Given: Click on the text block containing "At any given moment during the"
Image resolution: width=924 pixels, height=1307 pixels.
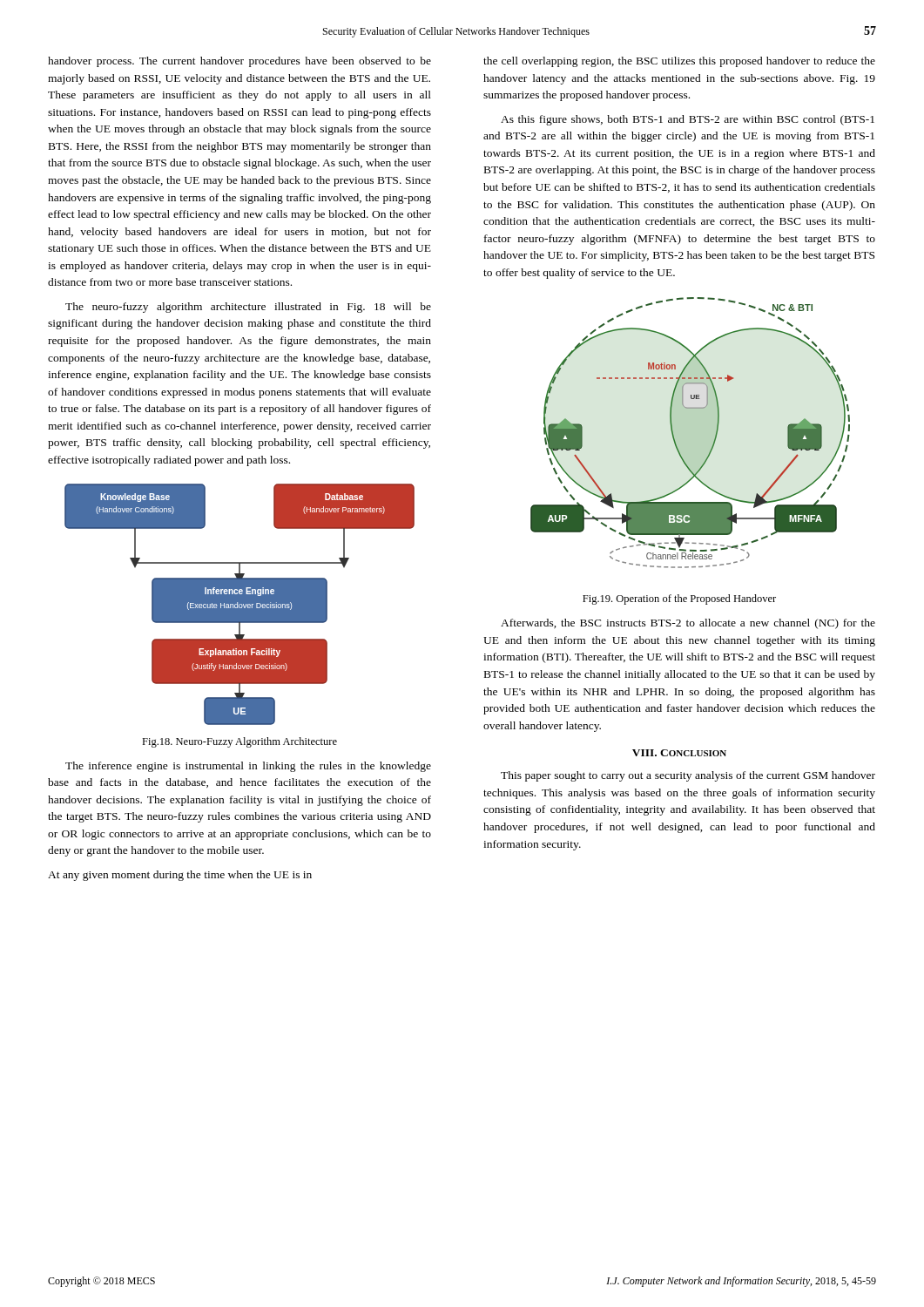Looking at the screenshot, I should coord(180,874).
